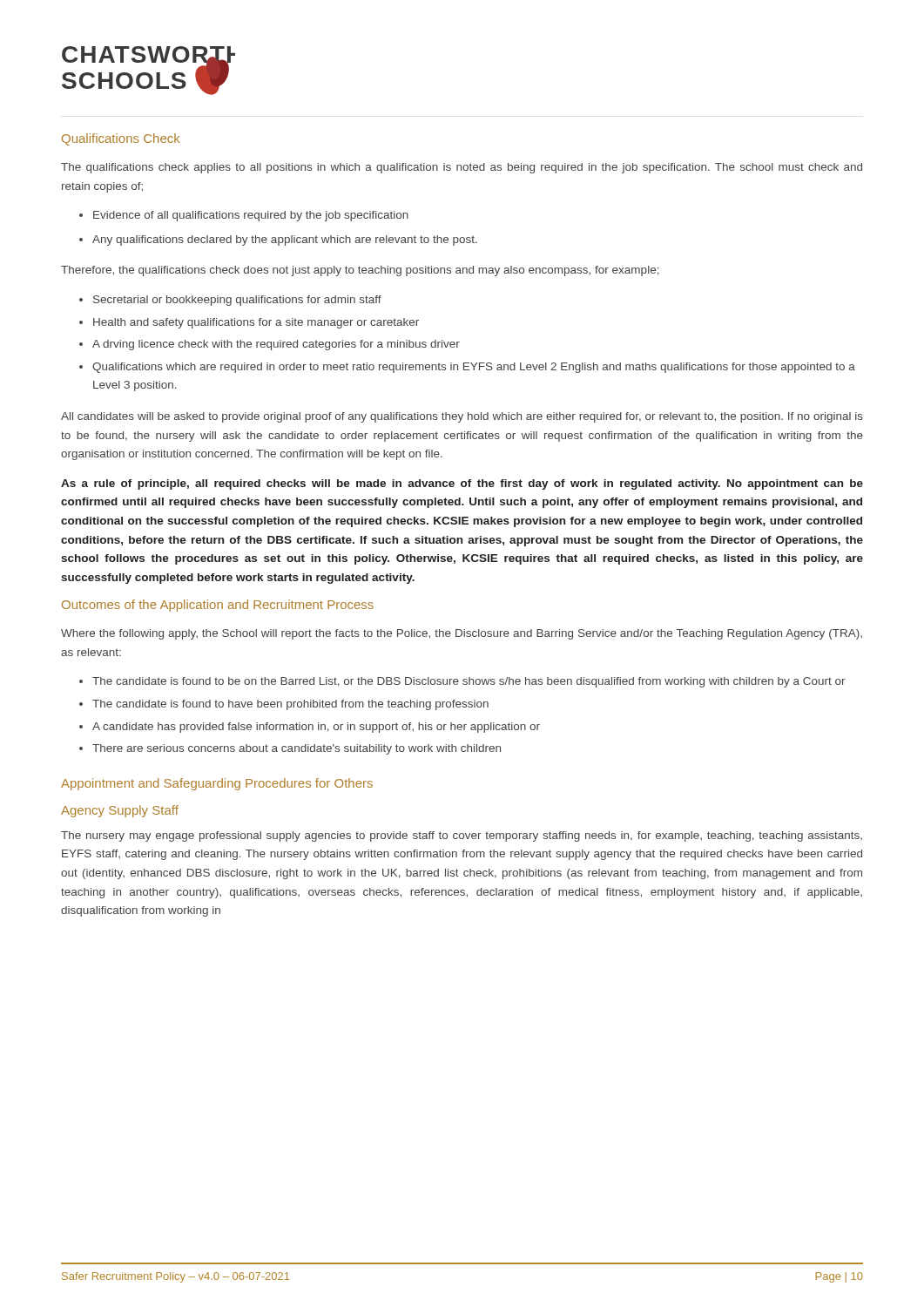Screen dimensions: 1307x924
Task: Where is the passage that starts "The qualifications check"?
Action: click(x=462, y=176)
